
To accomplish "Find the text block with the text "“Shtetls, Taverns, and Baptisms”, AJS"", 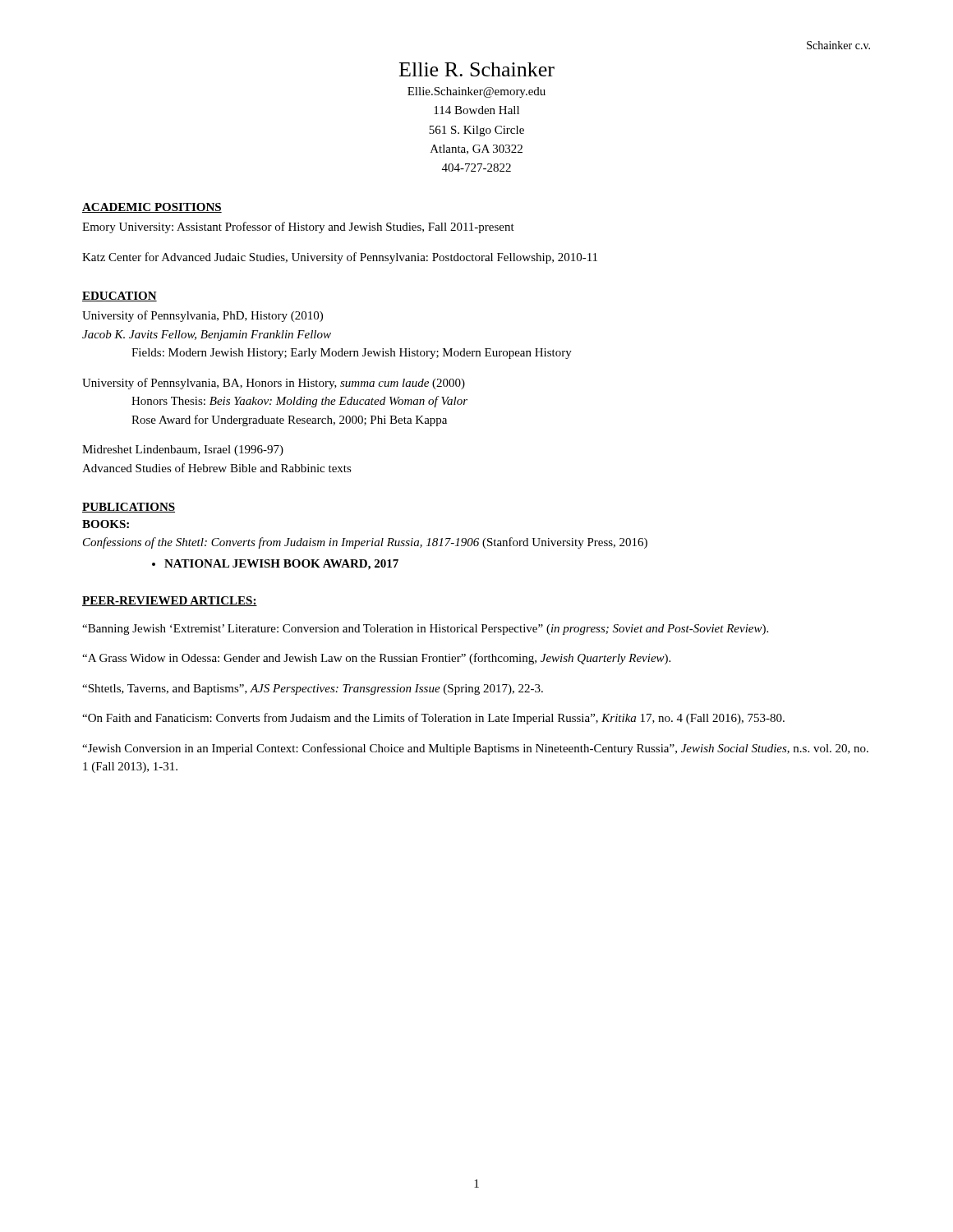I will [x=313, y=688].
